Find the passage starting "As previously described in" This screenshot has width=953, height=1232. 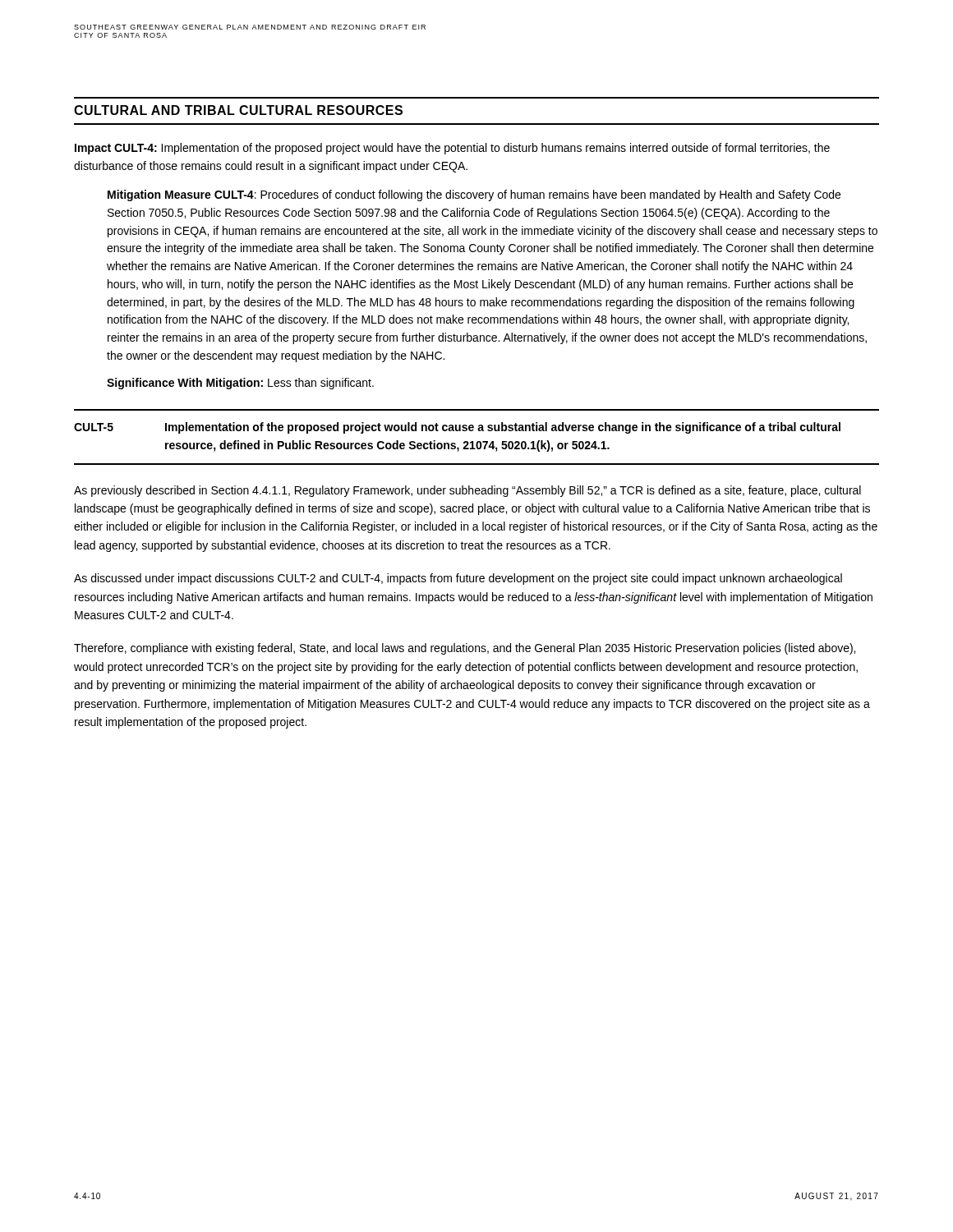[476, 518]
